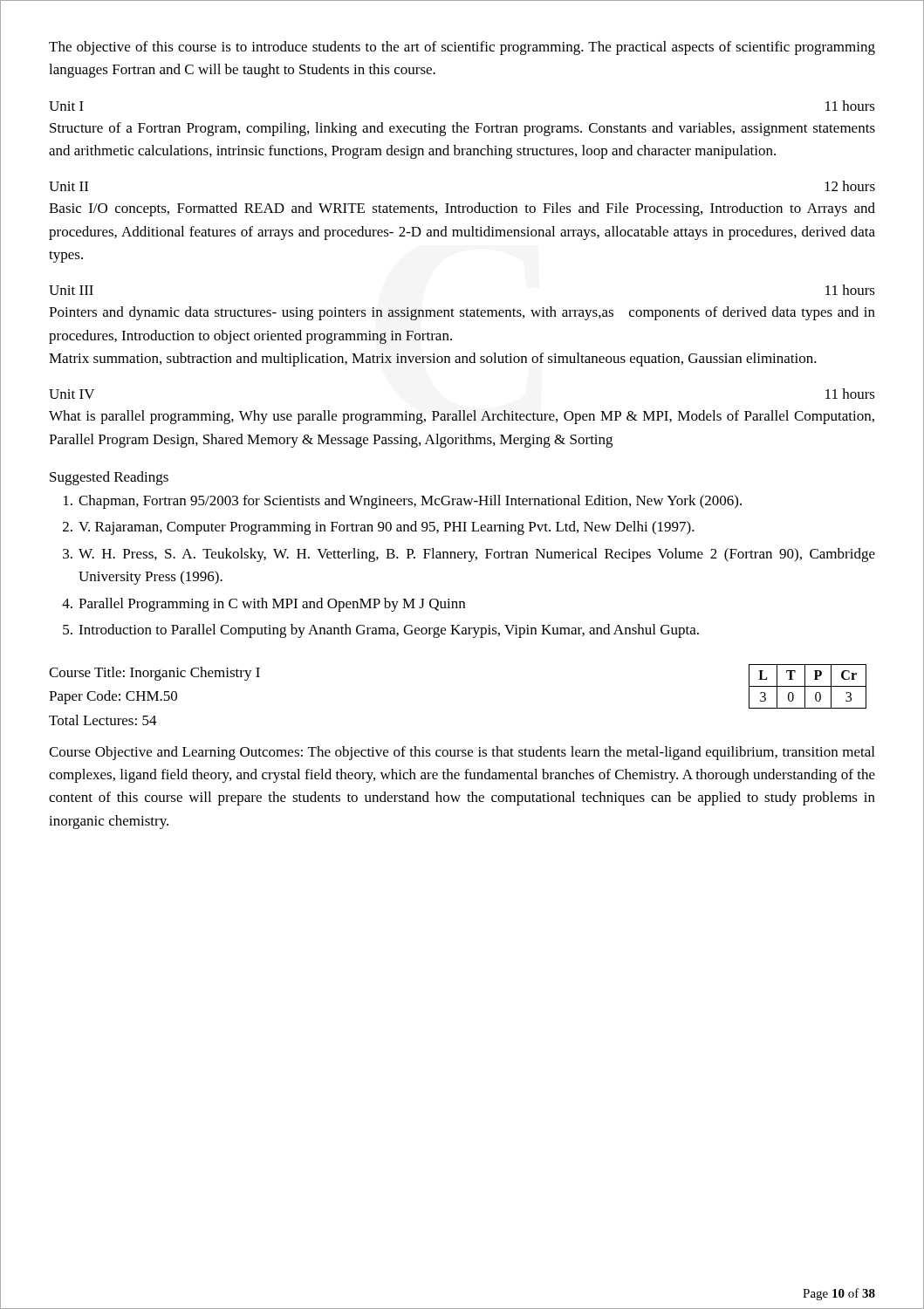Select the block starting "The objective of this course is to introduce"
Viewport: 924px width, 1309px height.
[x=462, y=58]
